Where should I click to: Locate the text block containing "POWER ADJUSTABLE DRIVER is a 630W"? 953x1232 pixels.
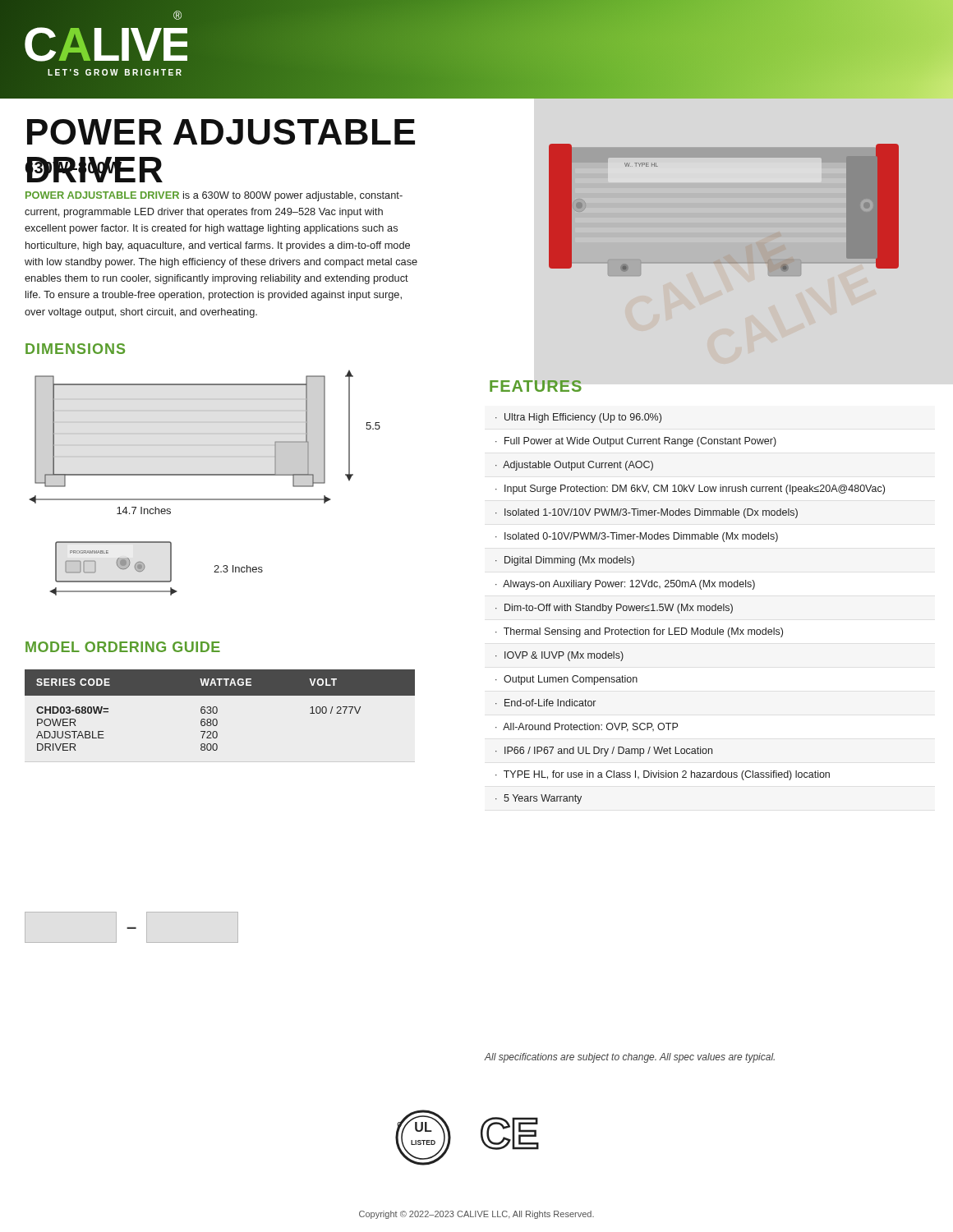tap(222, 254)
